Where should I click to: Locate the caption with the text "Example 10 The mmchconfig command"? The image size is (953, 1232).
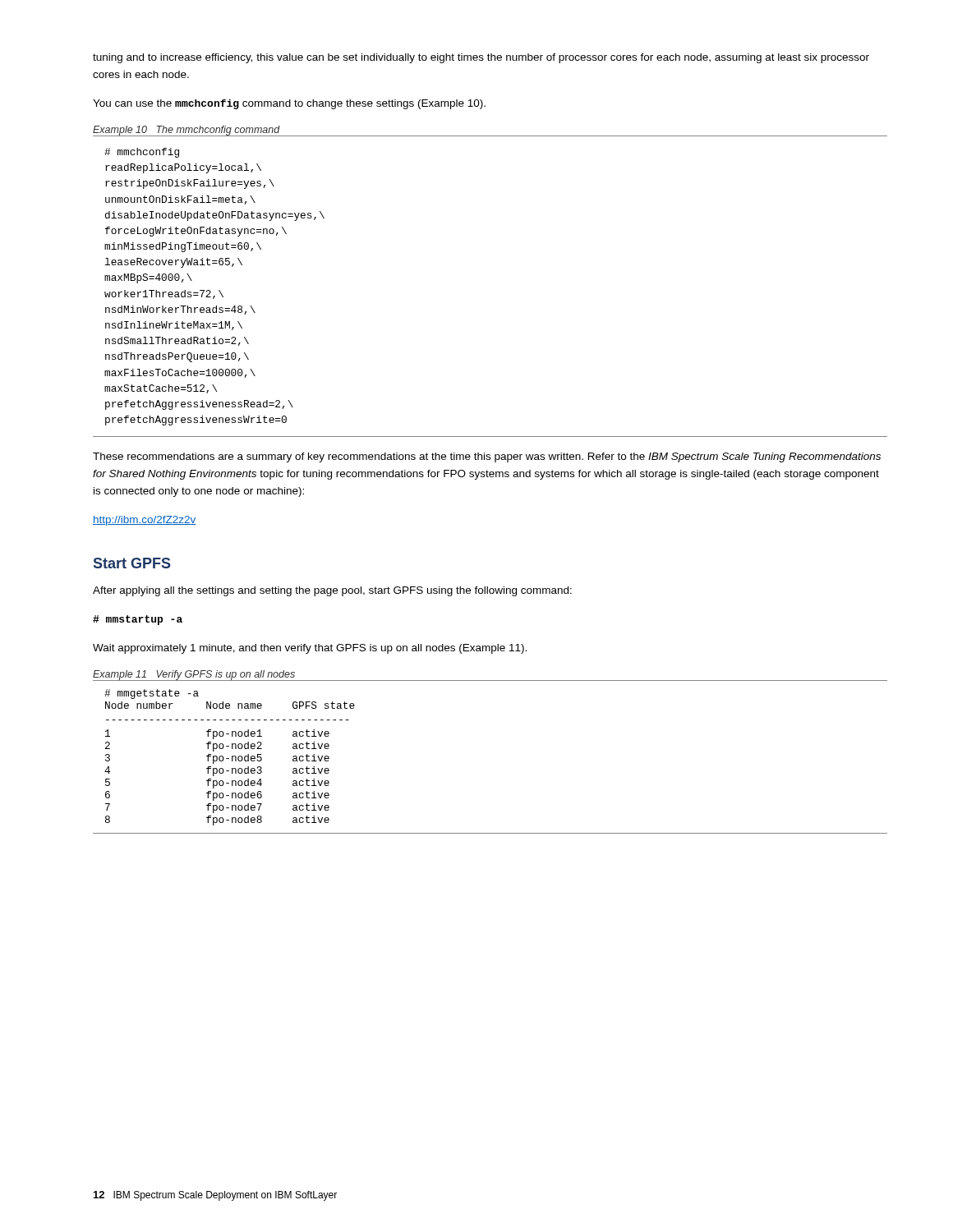[x=186, y=130]
